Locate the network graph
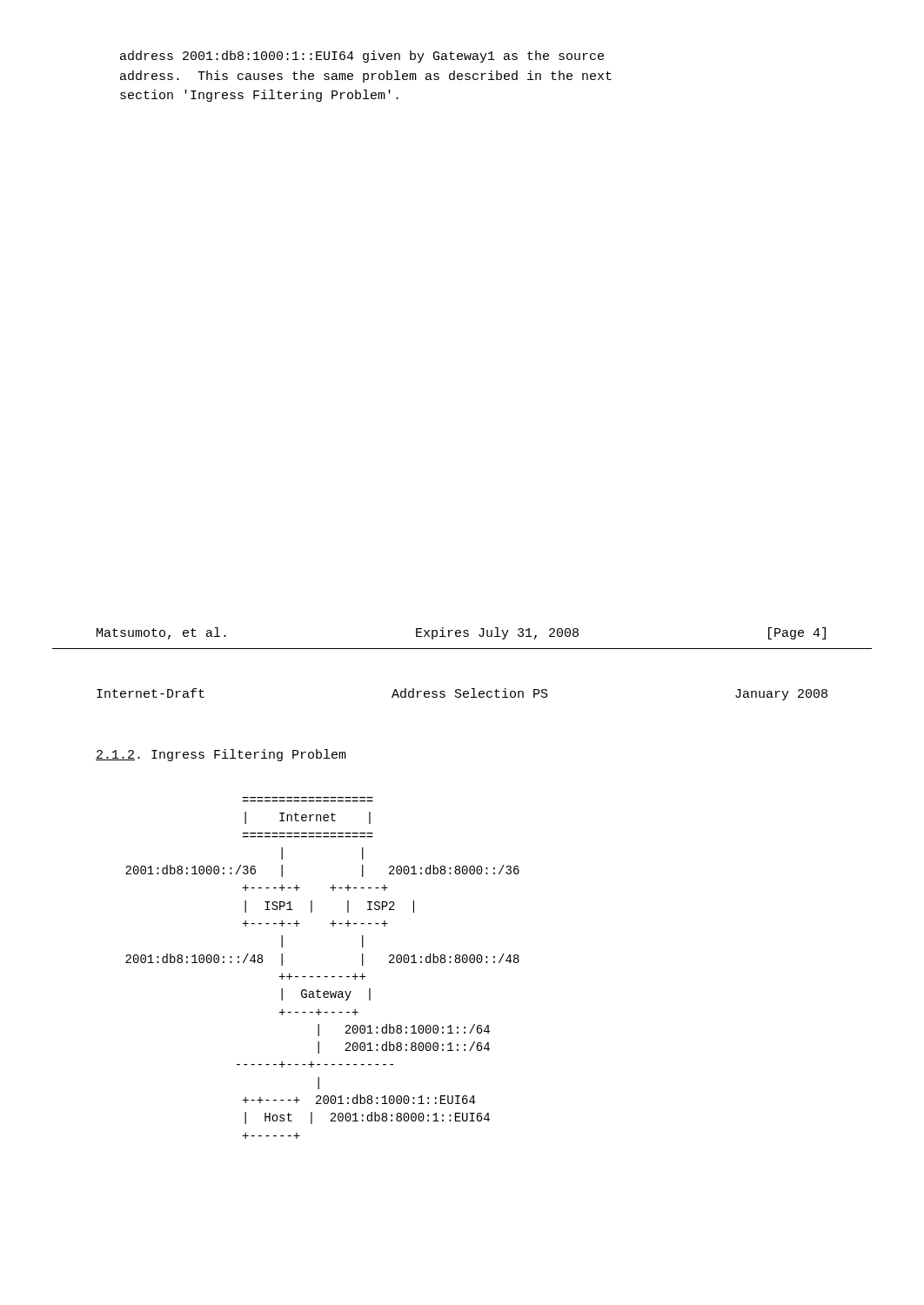Image resolution: width=924 pixels, height=1305 pixels. [461, 968]
